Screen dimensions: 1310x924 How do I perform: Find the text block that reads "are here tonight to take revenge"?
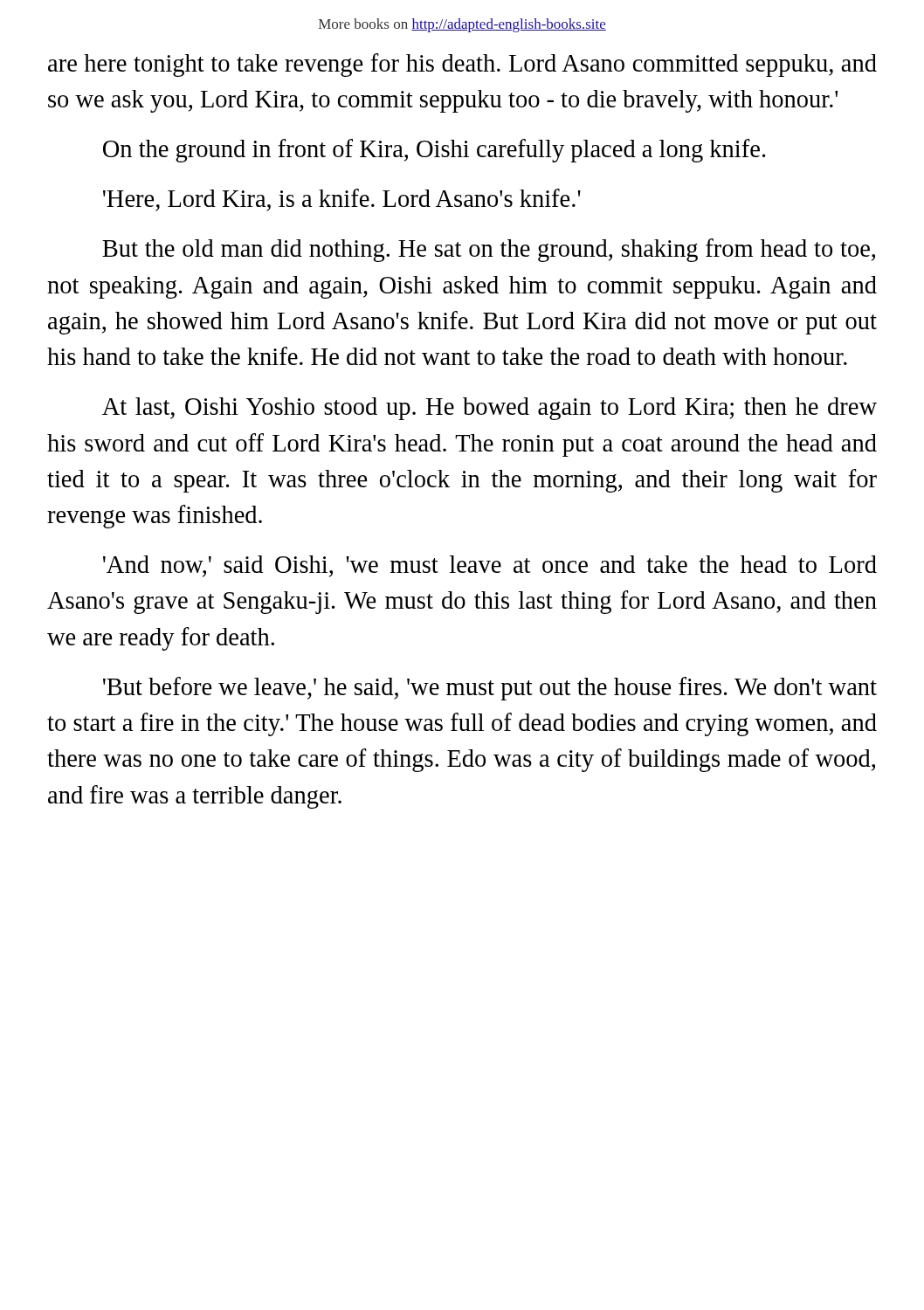[462, 81]
